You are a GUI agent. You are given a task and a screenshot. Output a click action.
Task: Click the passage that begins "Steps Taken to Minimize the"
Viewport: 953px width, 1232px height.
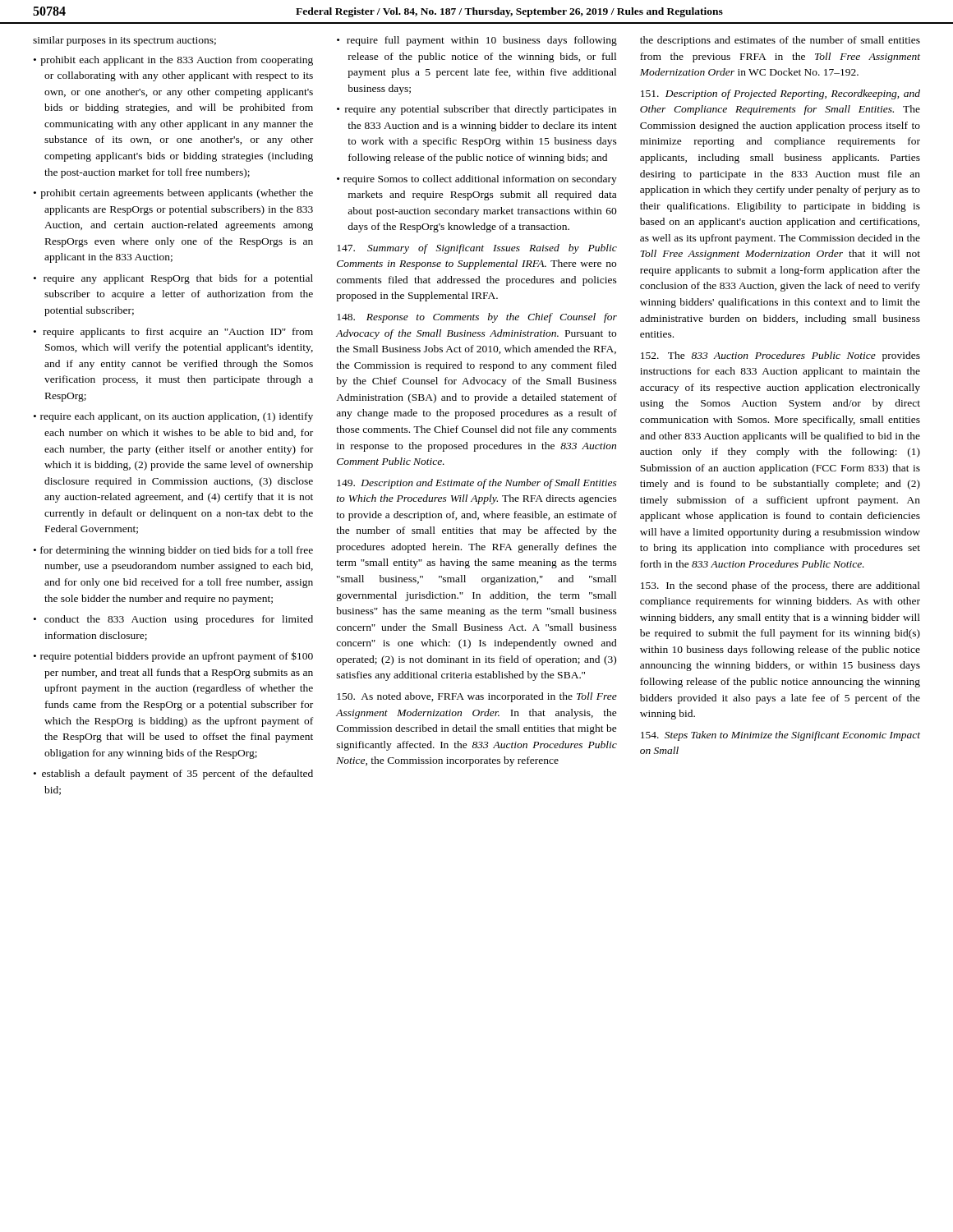[x=780, y=742]
